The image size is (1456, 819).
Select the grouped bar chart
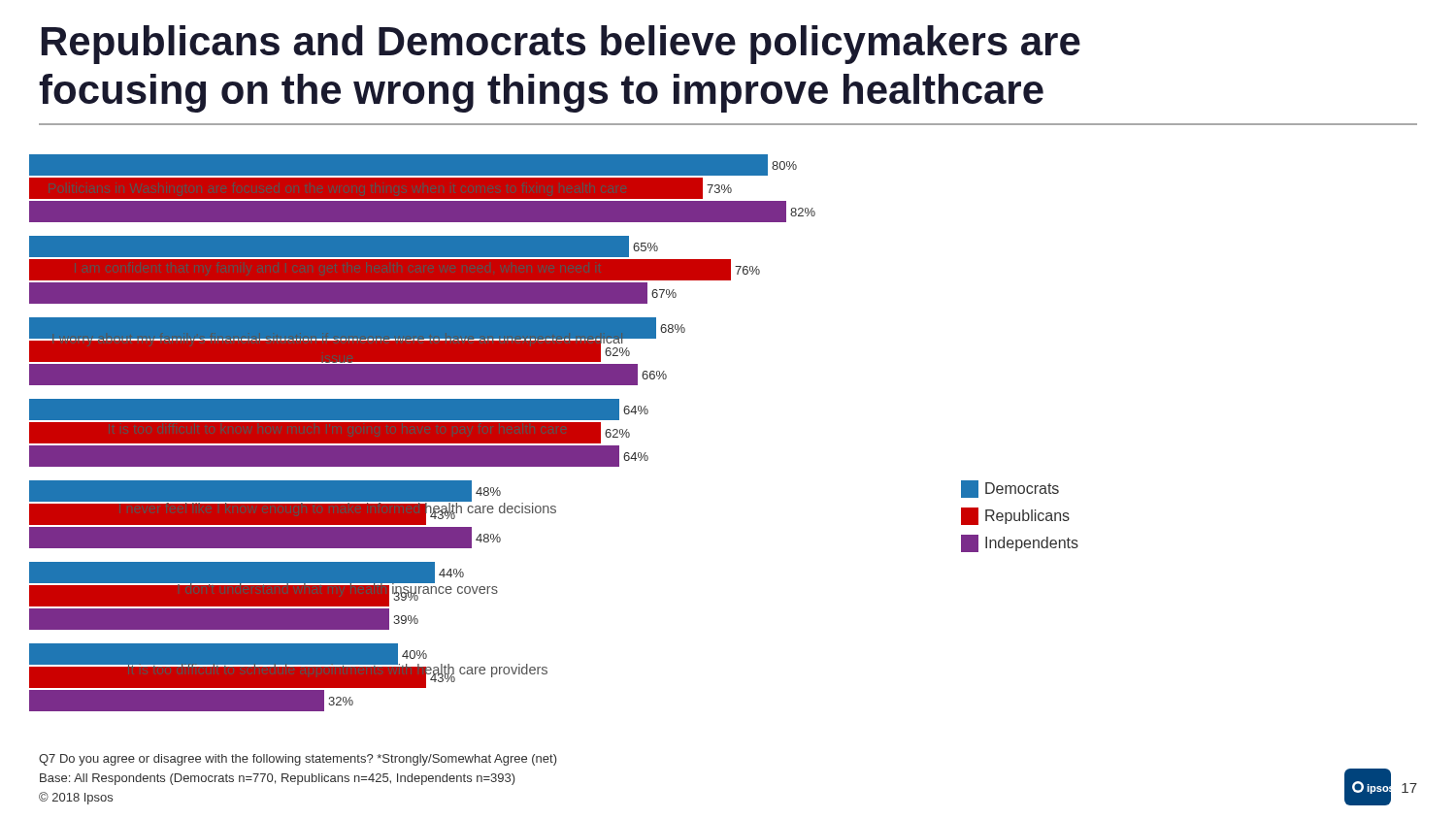coord(728,431)
